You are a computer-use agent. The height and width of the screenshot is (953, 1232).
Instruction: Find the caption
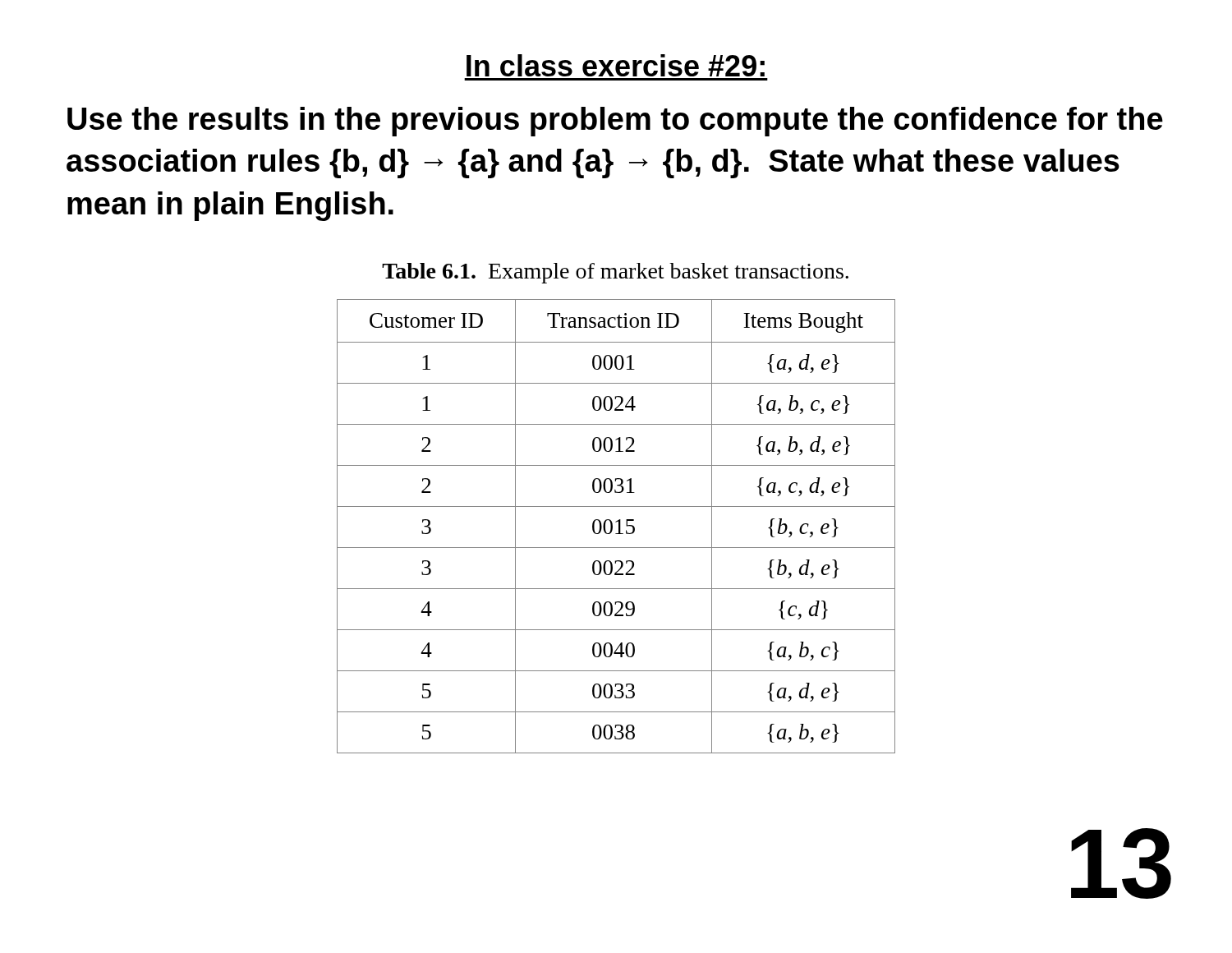(616, 271)
